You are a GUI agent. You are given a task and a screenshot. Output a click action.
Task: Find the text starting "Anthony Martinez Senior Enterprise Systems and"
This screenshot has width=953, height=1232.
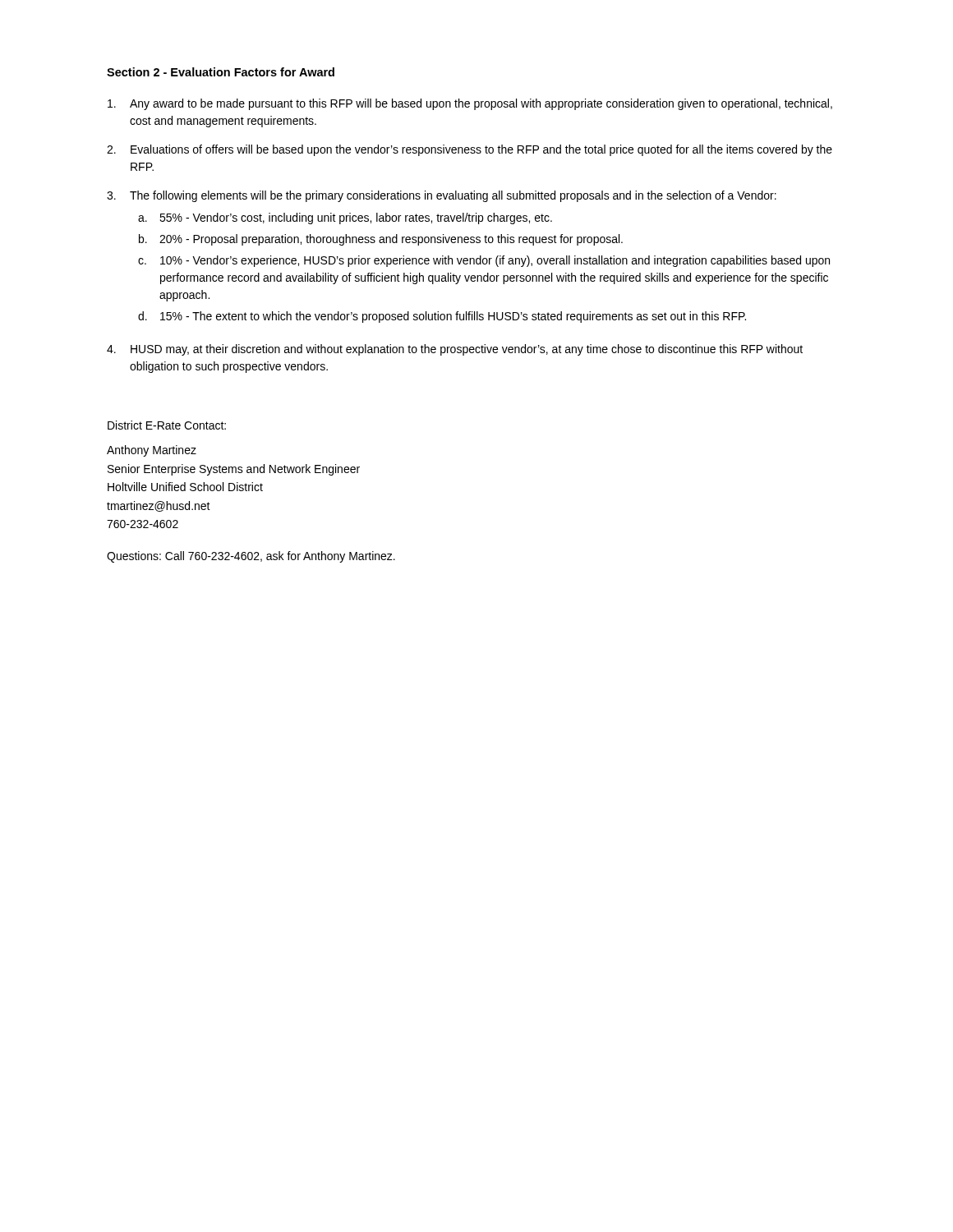(x=233, y=487)
